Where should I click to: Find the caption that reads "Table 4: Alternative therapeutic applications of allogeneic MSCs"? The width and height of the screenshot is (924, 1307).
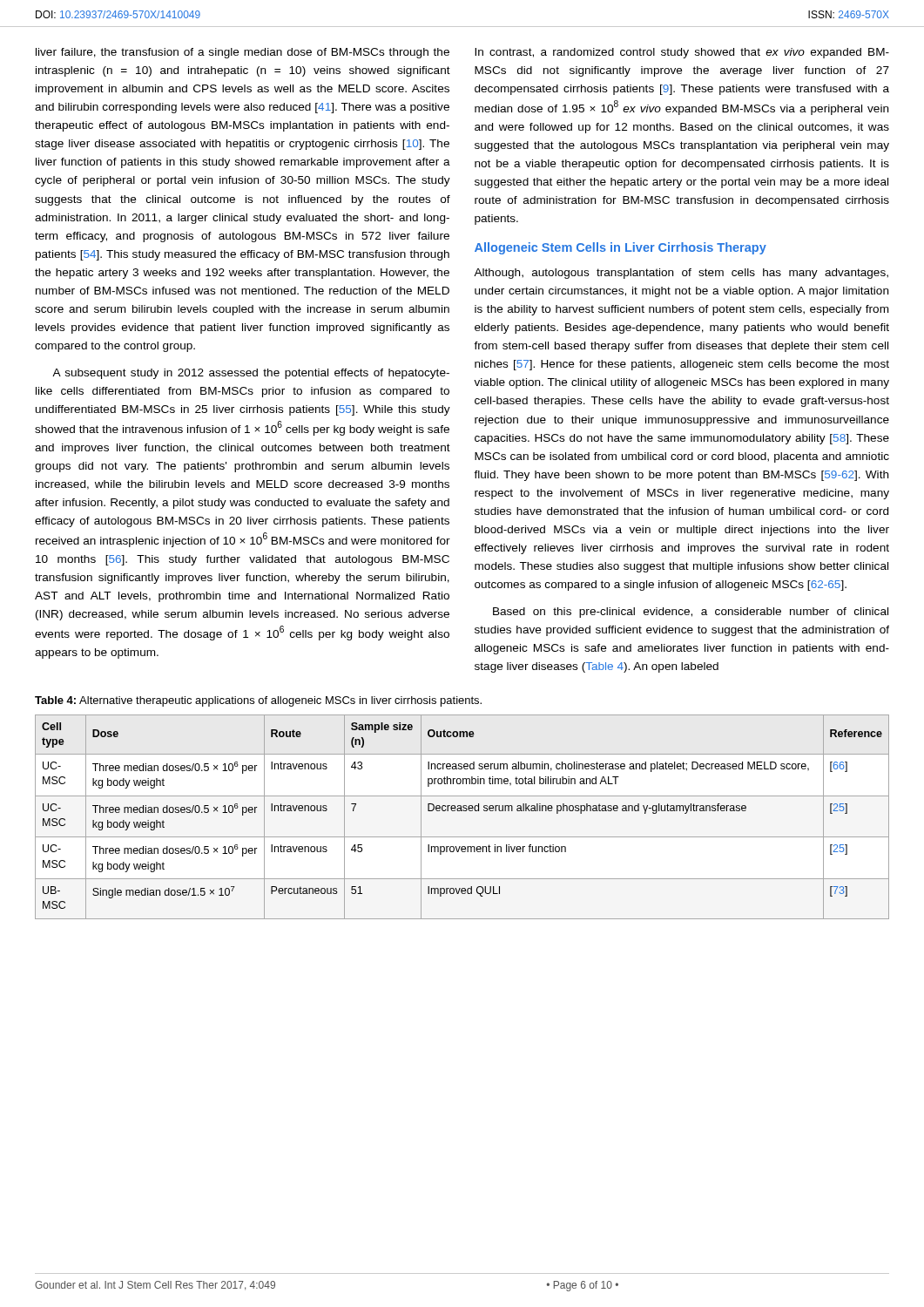tap(259, 700)
